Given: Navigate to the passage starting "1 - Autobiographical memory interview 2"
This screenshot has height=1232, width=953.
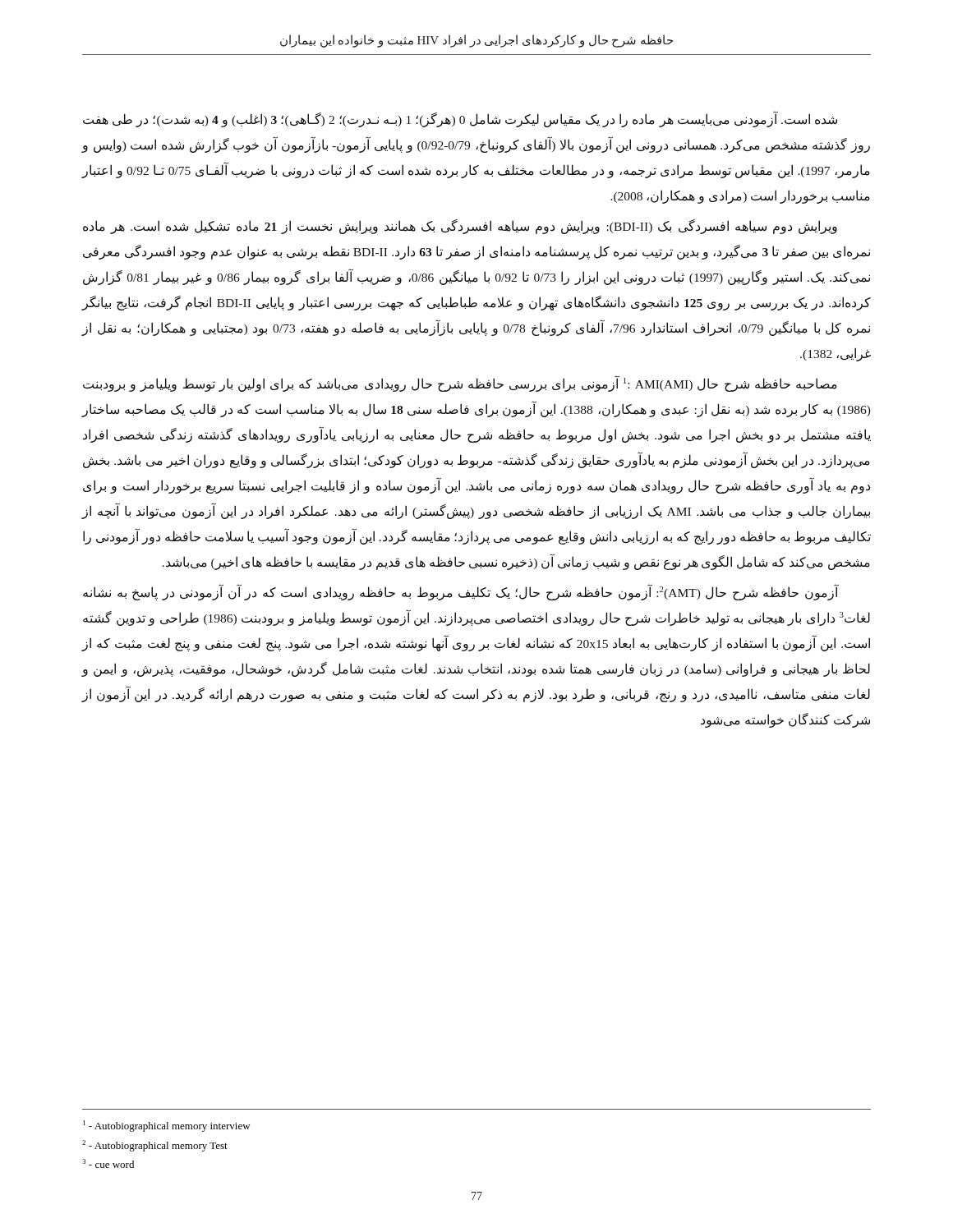Looking at the screenshot, I should tap(167, 1126).
